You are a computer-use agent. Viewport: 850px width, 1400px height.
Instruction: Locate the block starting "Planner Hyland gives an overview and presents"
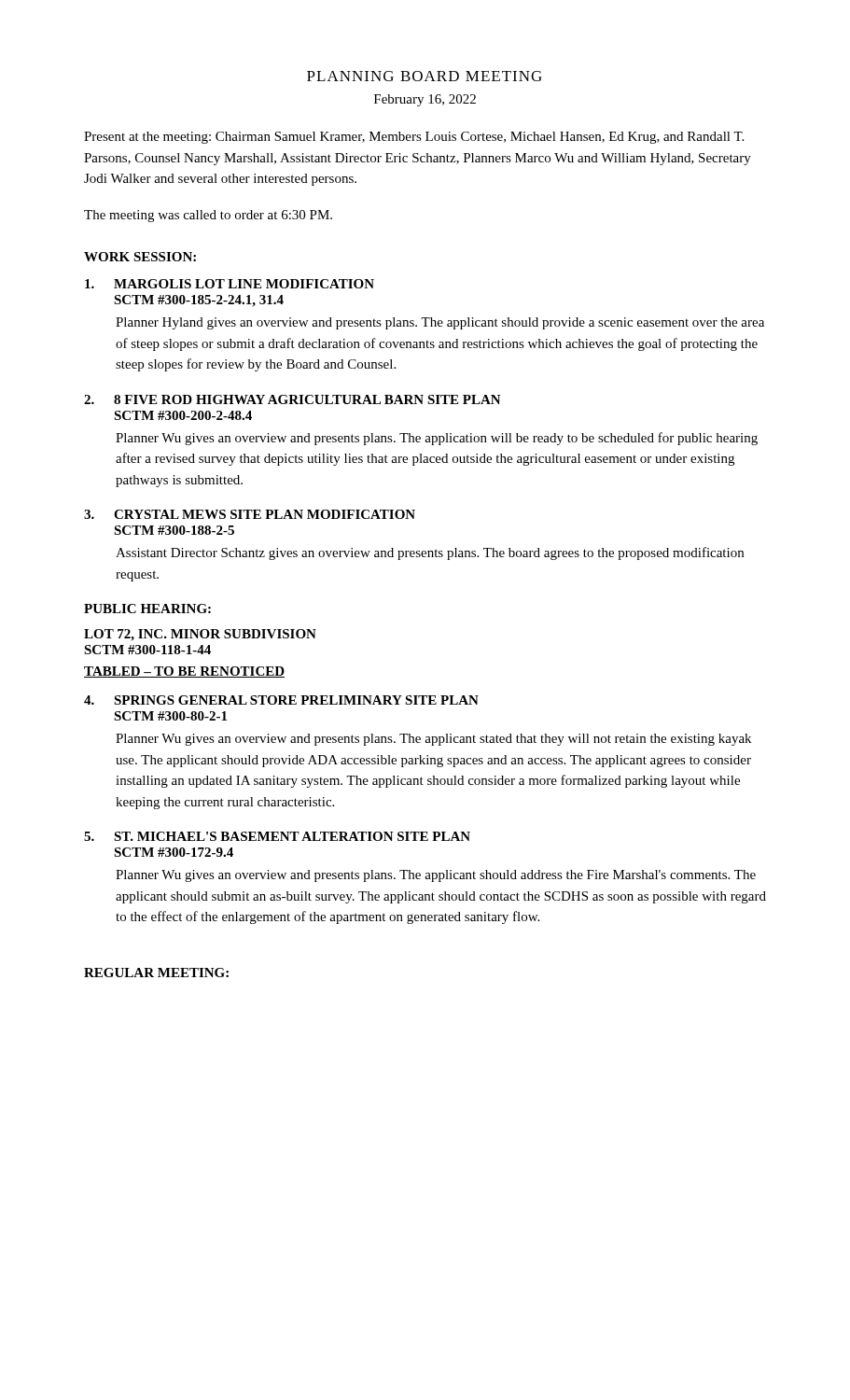point(440,343)
